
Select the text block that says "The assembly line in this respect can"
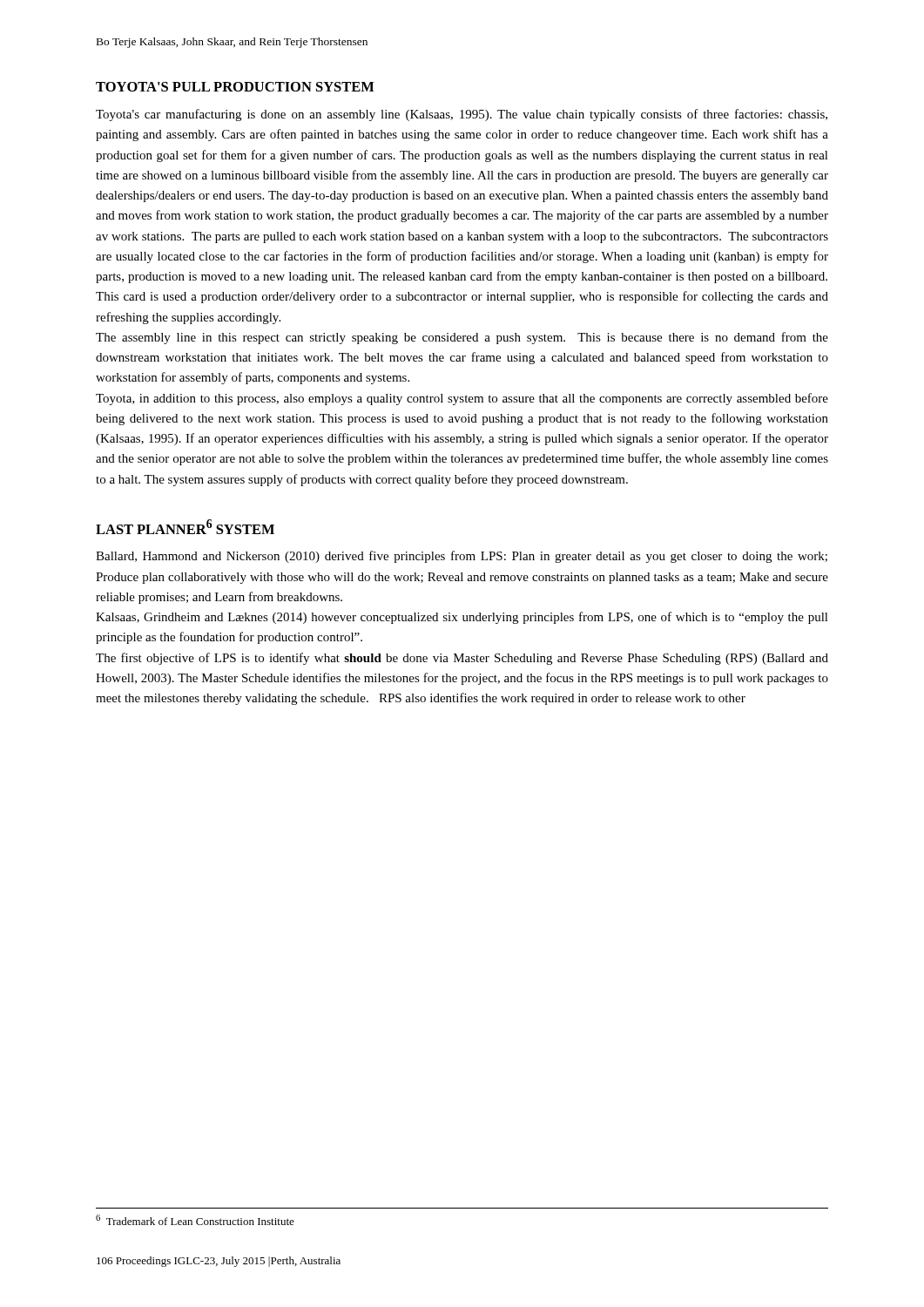462,358
